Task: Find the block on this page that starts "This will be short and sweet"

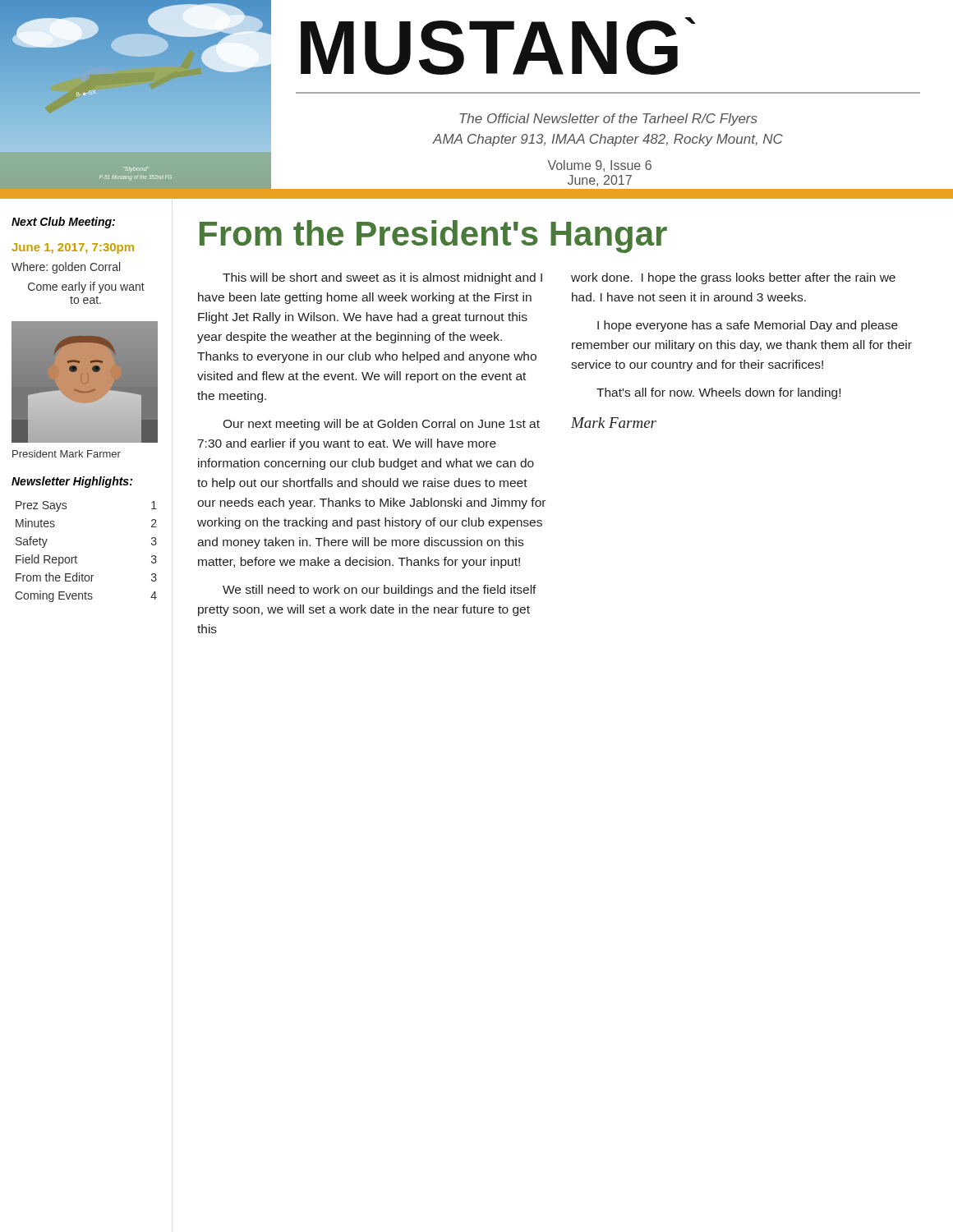Action: [372, 454]
